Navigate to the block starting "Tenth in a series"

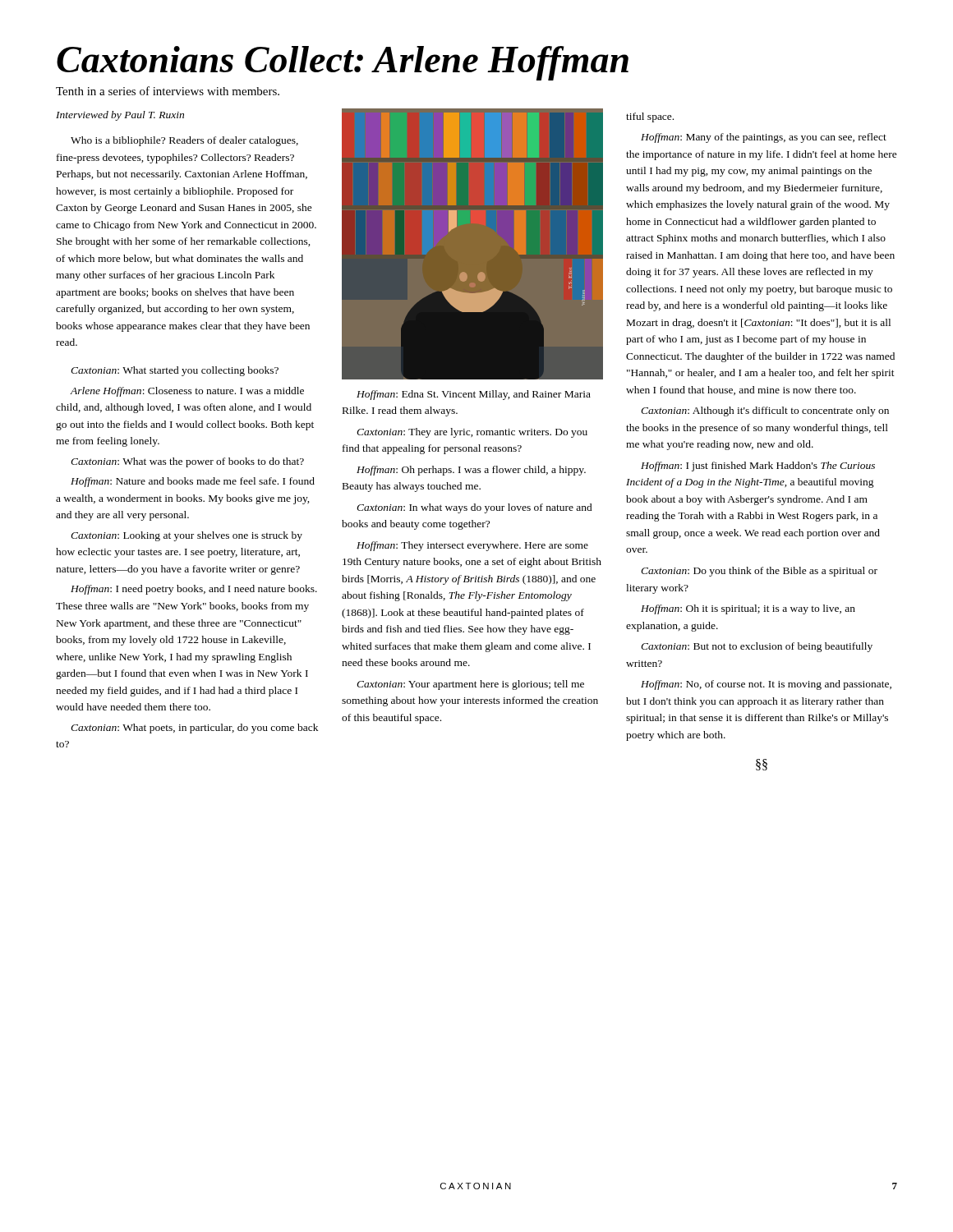tap(168, 91)
